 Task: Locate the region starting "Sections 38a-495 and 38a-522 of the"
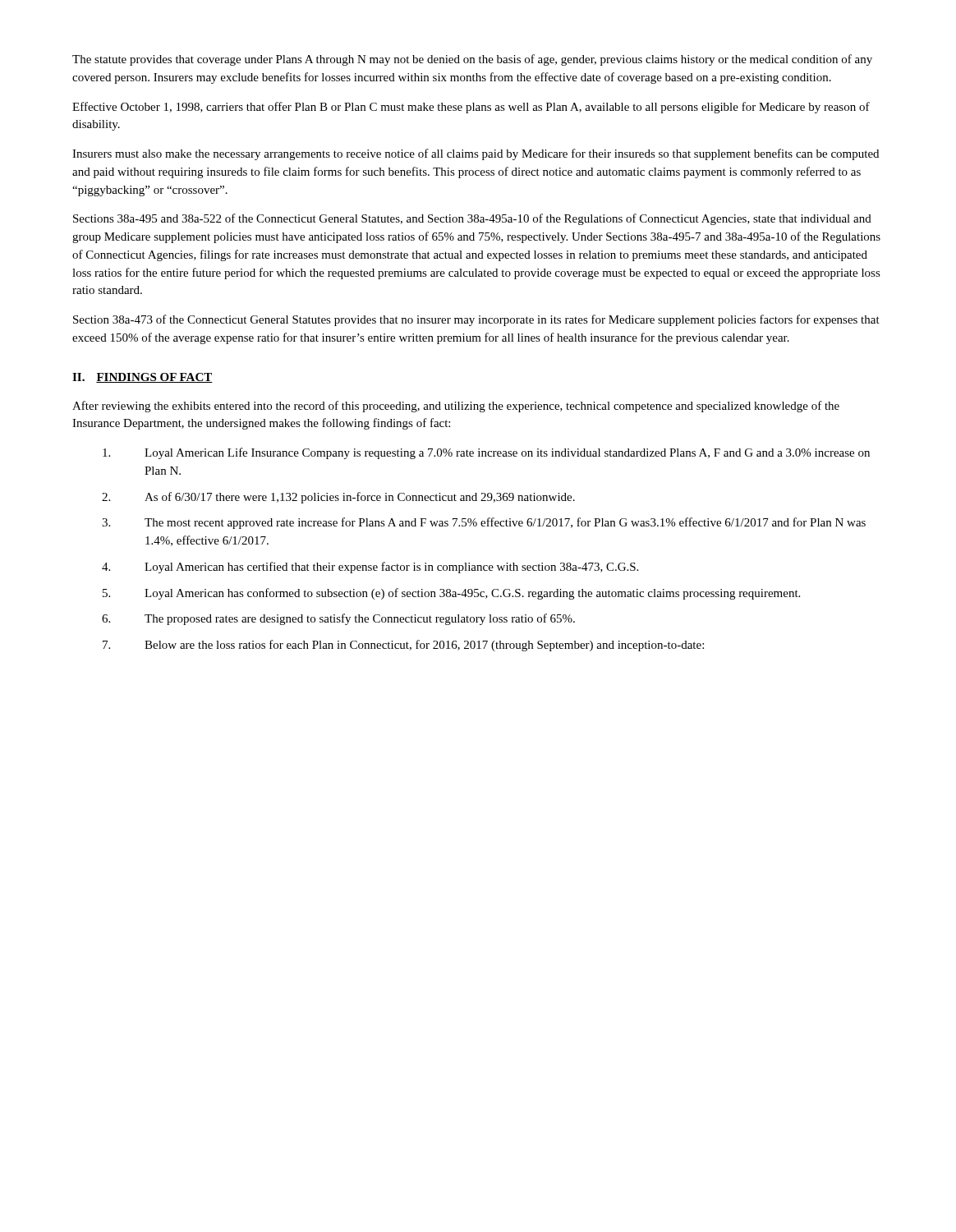click(478, 255)
